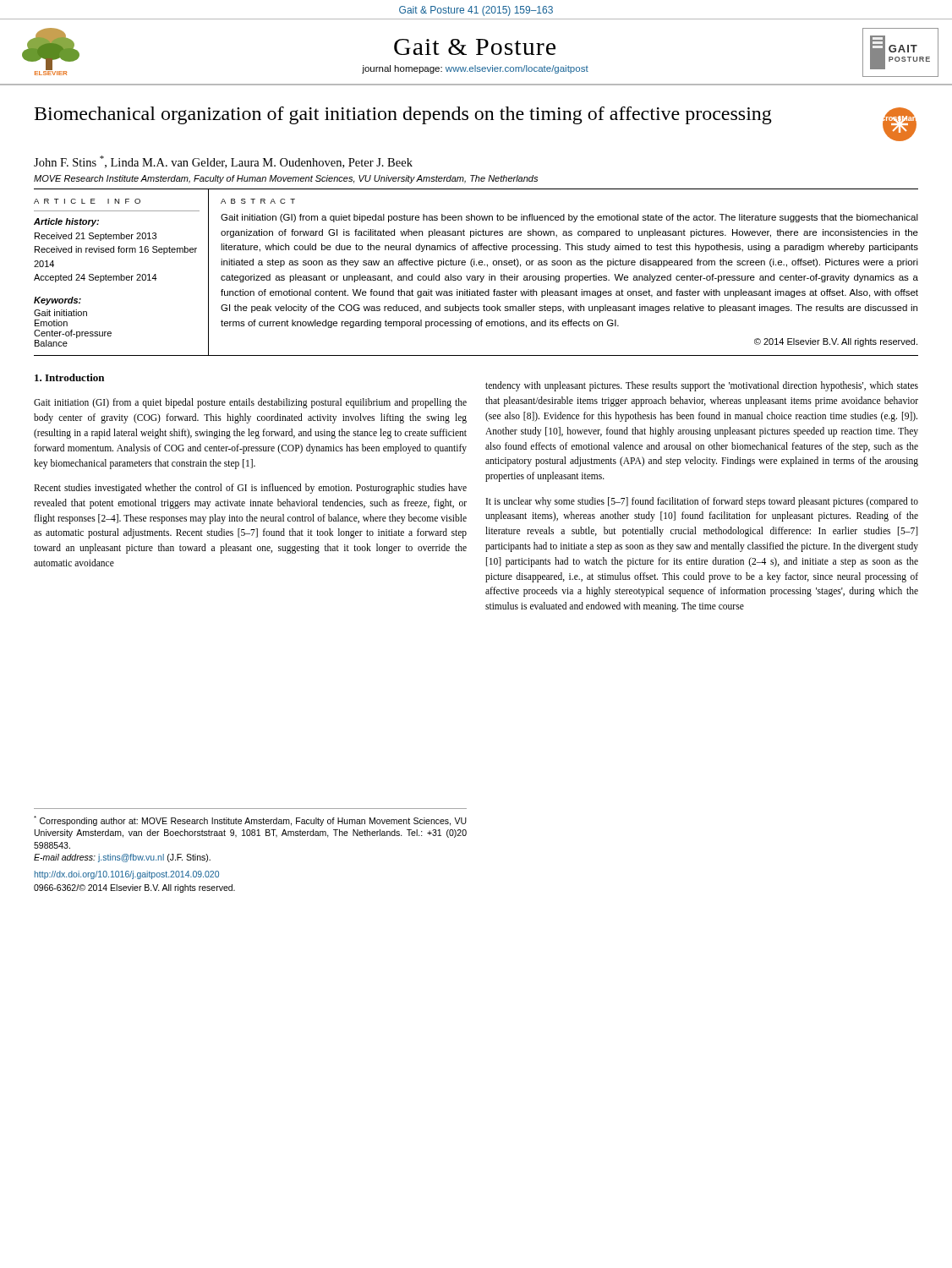Find the block on this page that starts "John F. Stins *, Linda"
The image size is (952, 1268).
coord(223,161)
